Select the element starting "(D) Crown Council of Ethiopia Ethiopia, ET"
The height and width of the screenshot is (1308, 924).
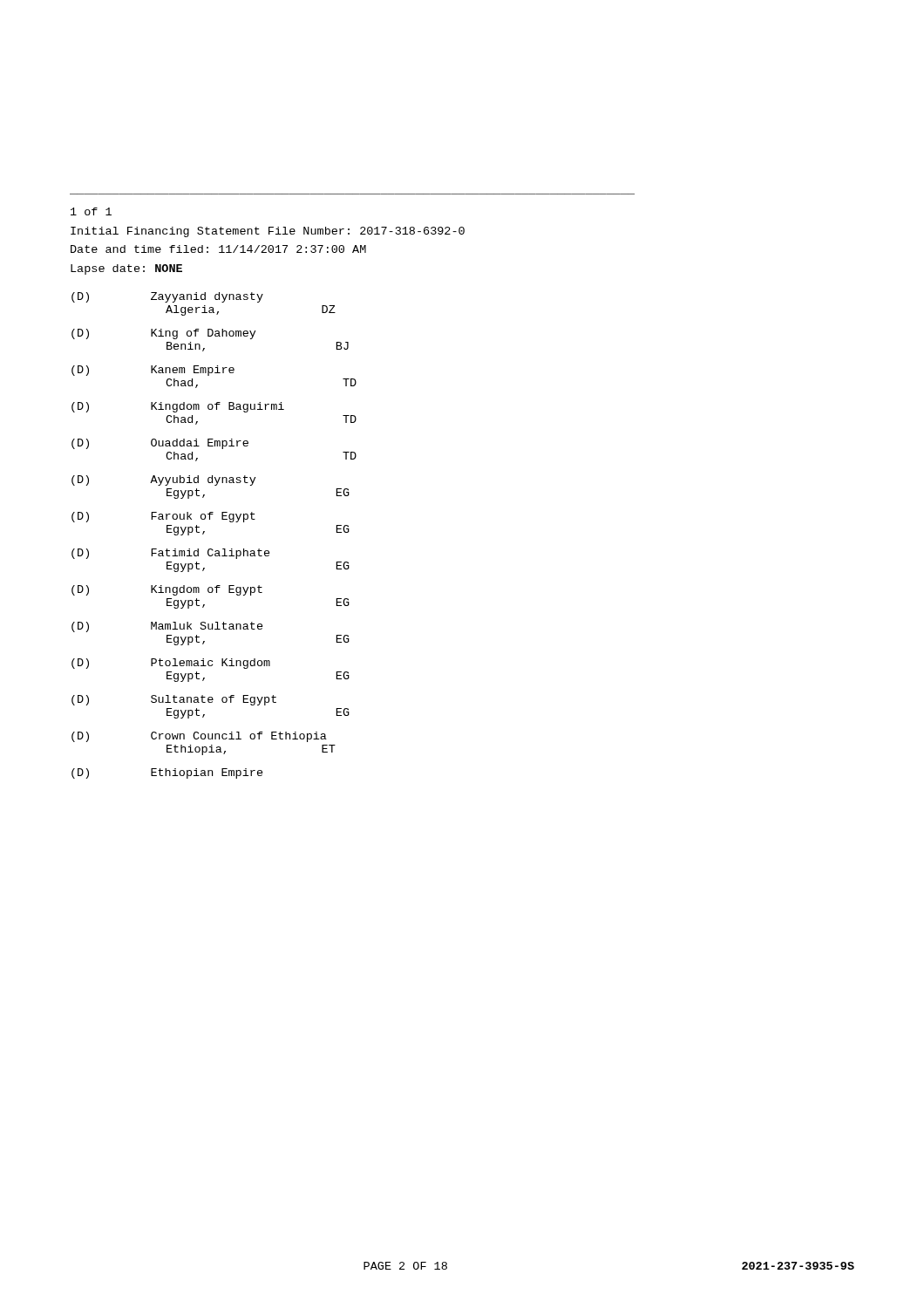(x=199, y=737)
